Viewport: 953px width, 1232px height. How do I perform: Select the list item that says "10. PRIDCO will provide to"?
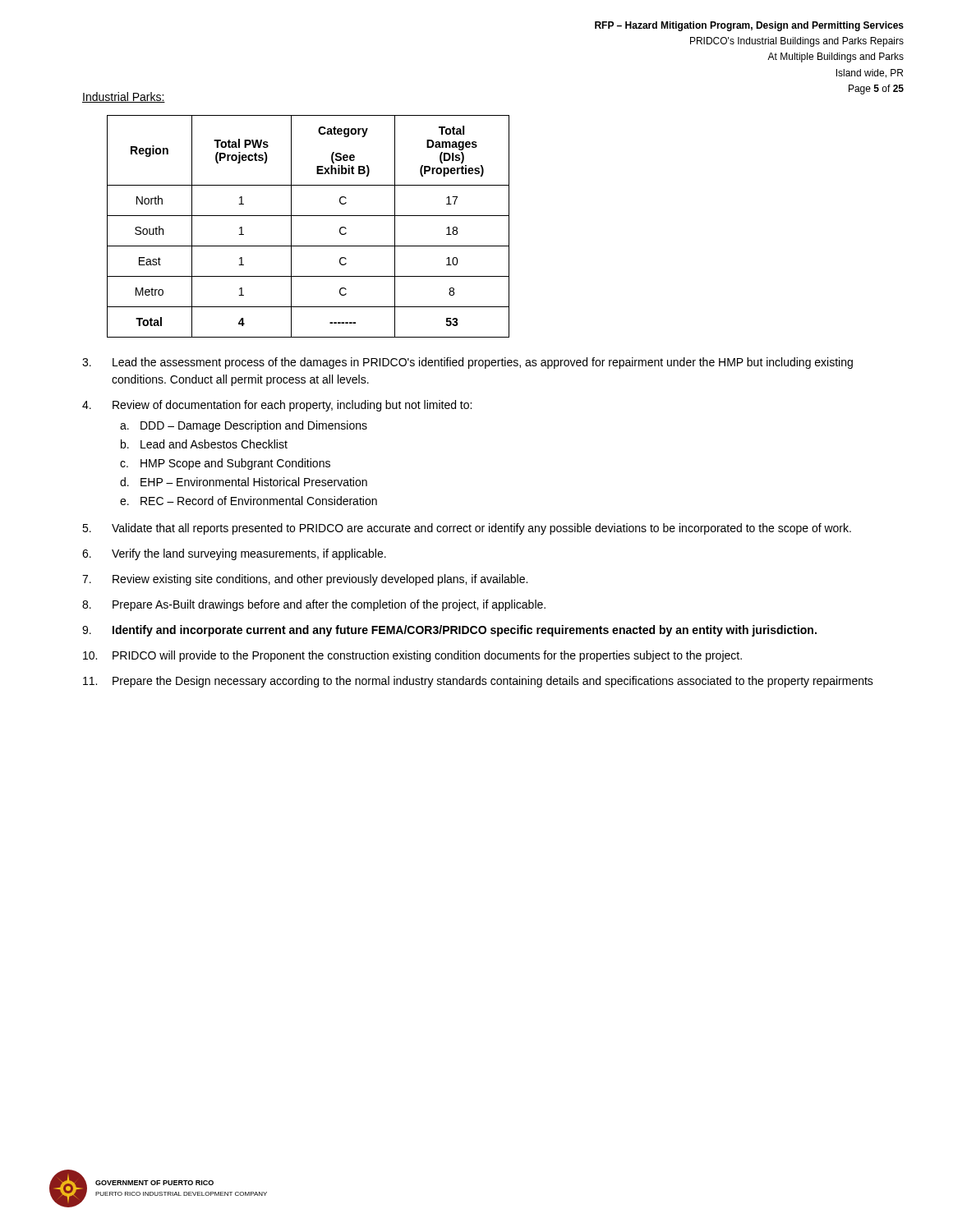(x=493, y=656)
